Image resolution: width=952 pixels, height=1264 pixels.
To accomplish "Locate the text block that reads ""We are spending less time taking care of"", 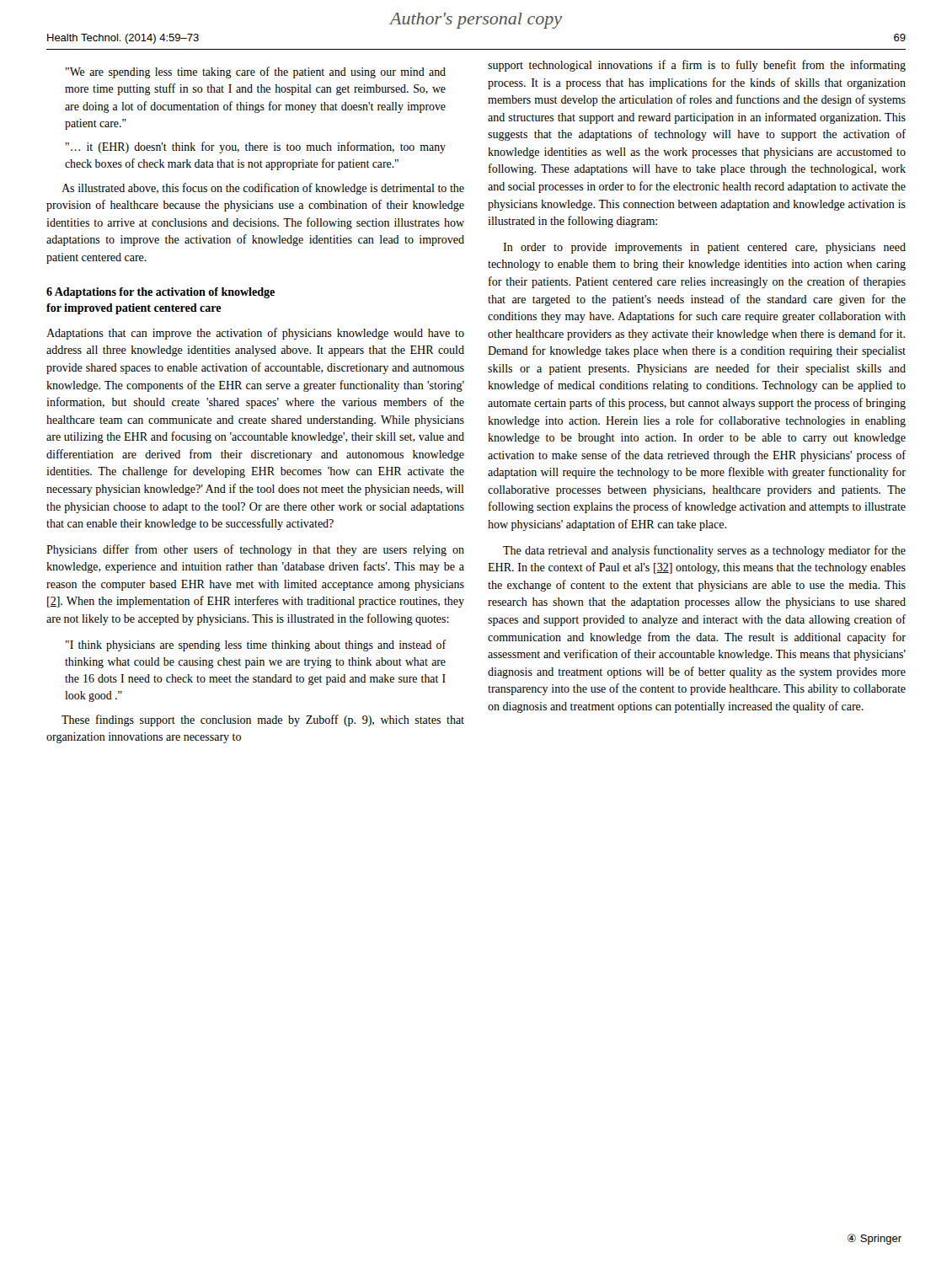I will pos(255,98).
